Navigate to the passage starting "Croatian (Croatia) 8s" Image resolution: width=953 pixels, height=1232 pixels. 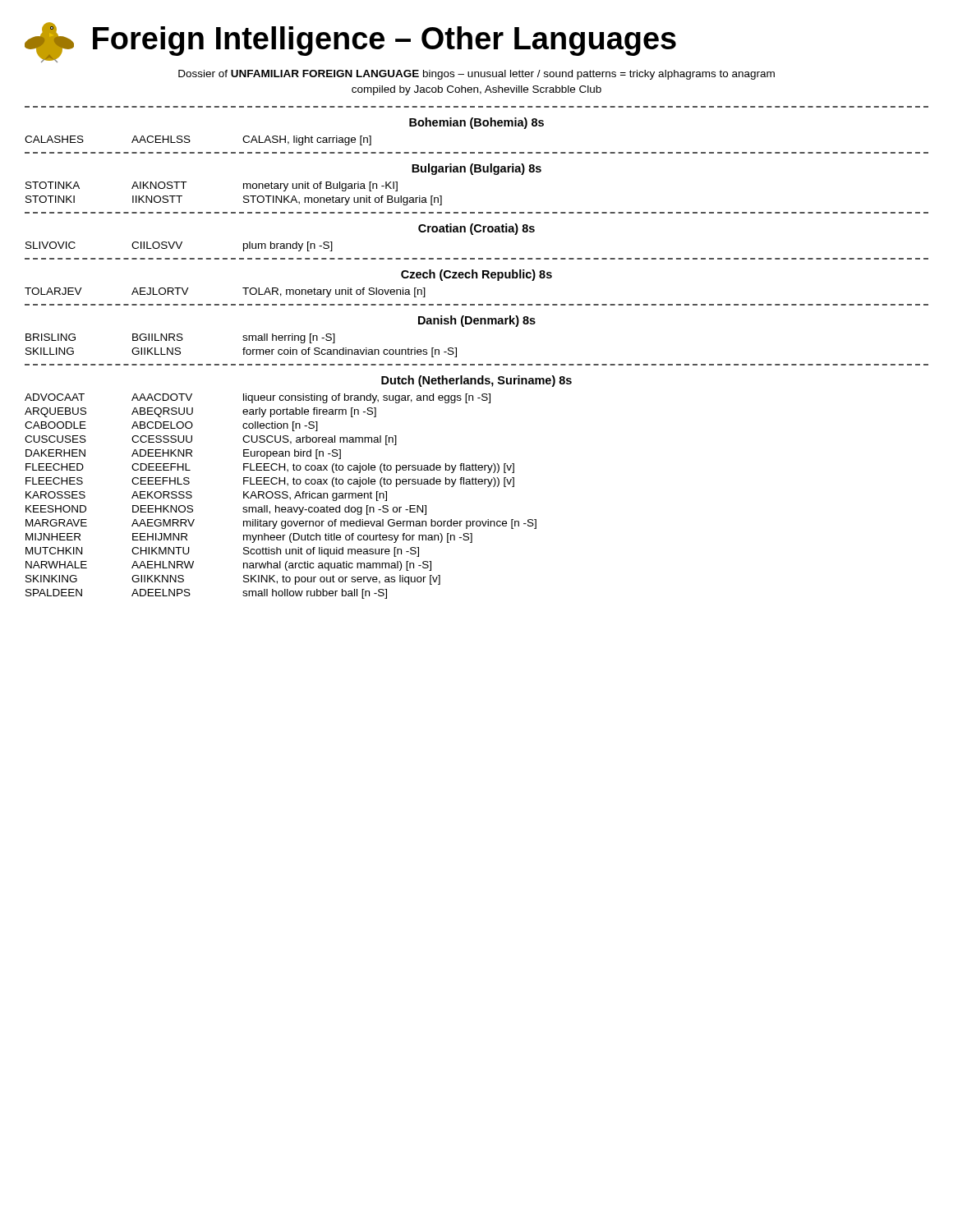476,228
